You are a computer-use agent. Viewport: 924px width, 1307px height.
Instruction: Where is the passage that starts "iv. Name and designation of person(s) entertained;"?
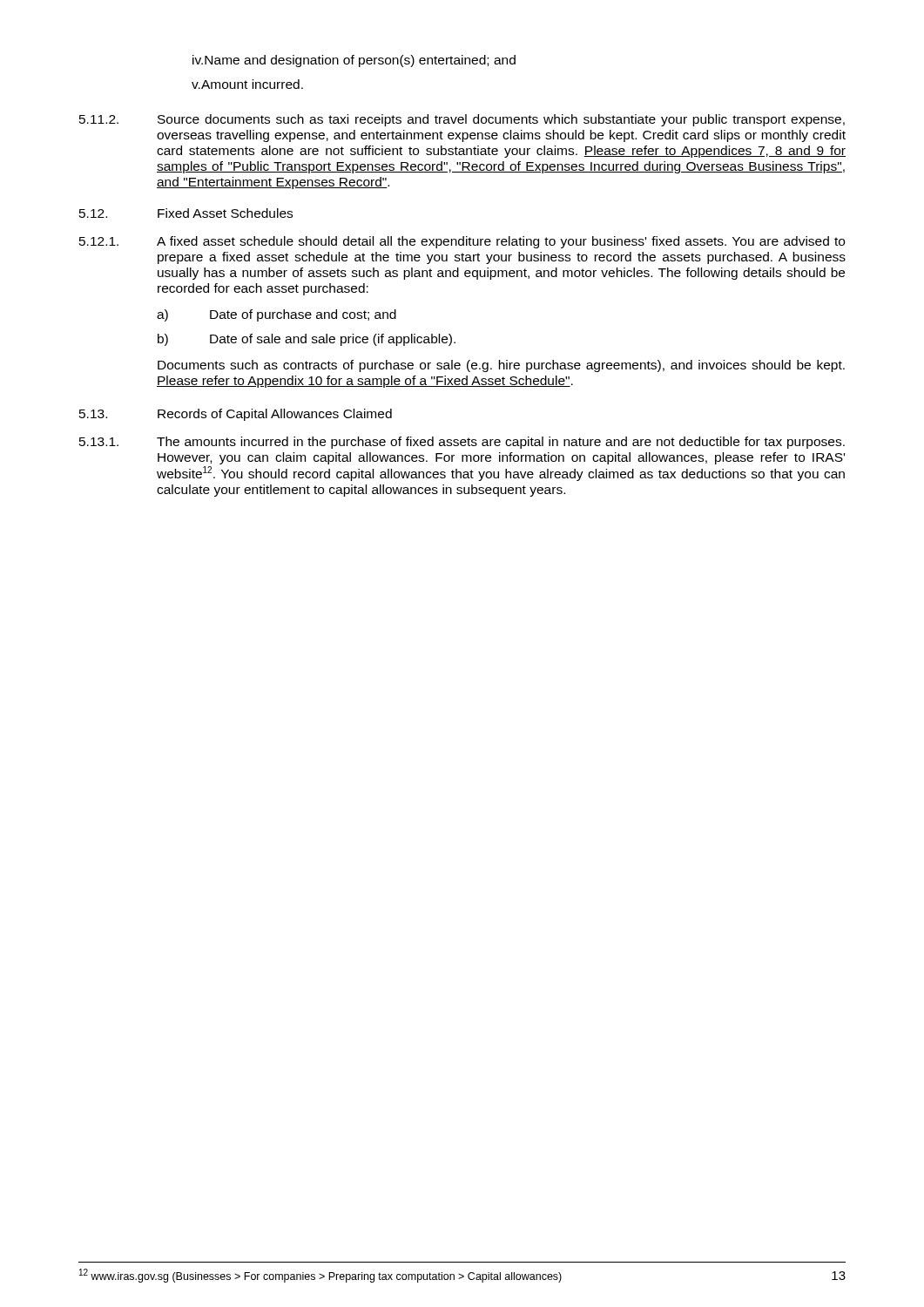coord(462,60)
